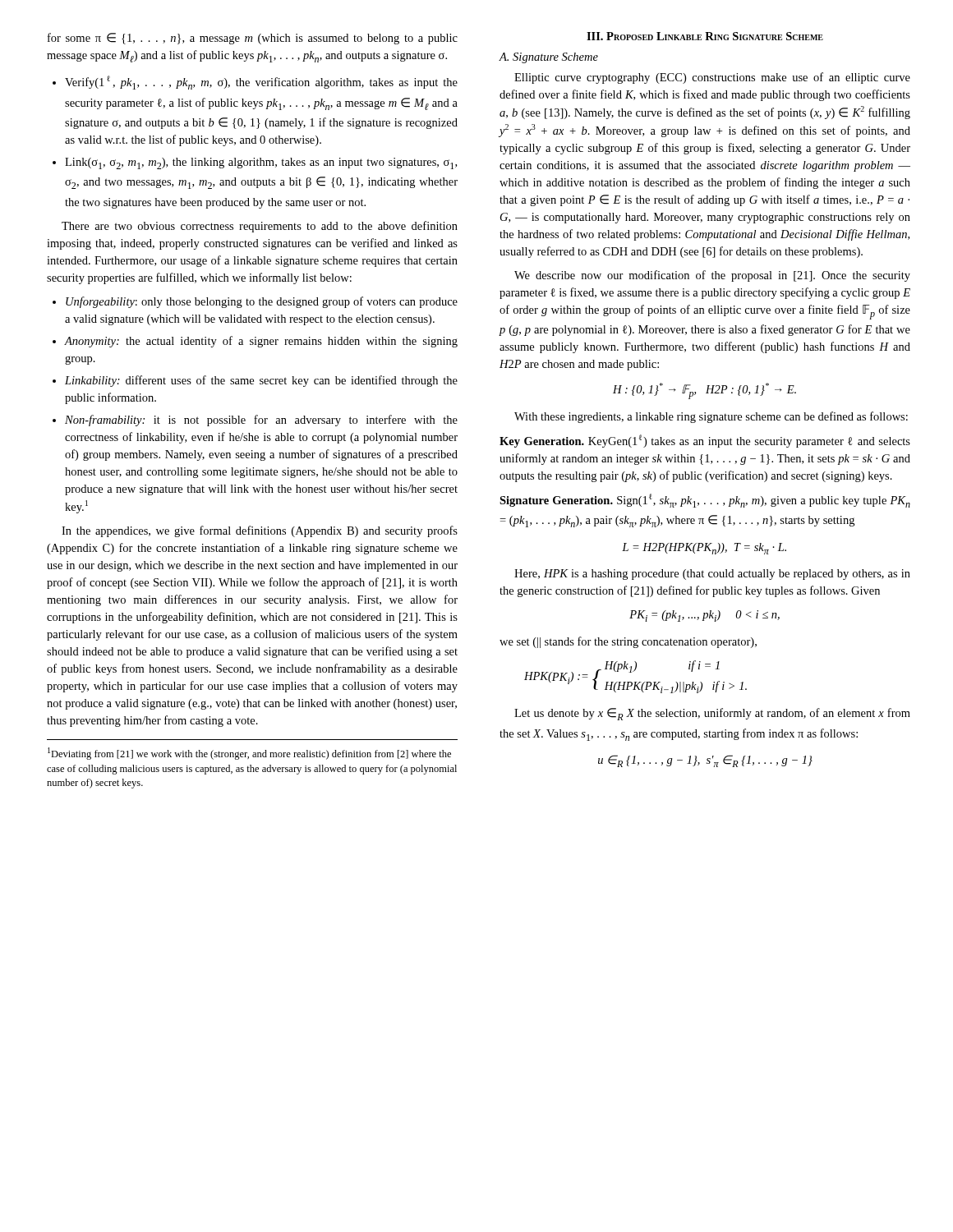Viewport: 953px width, 1232px height.
Task: Select the block starting "Let us denote by x"
Action: click(x=705, y=725)
